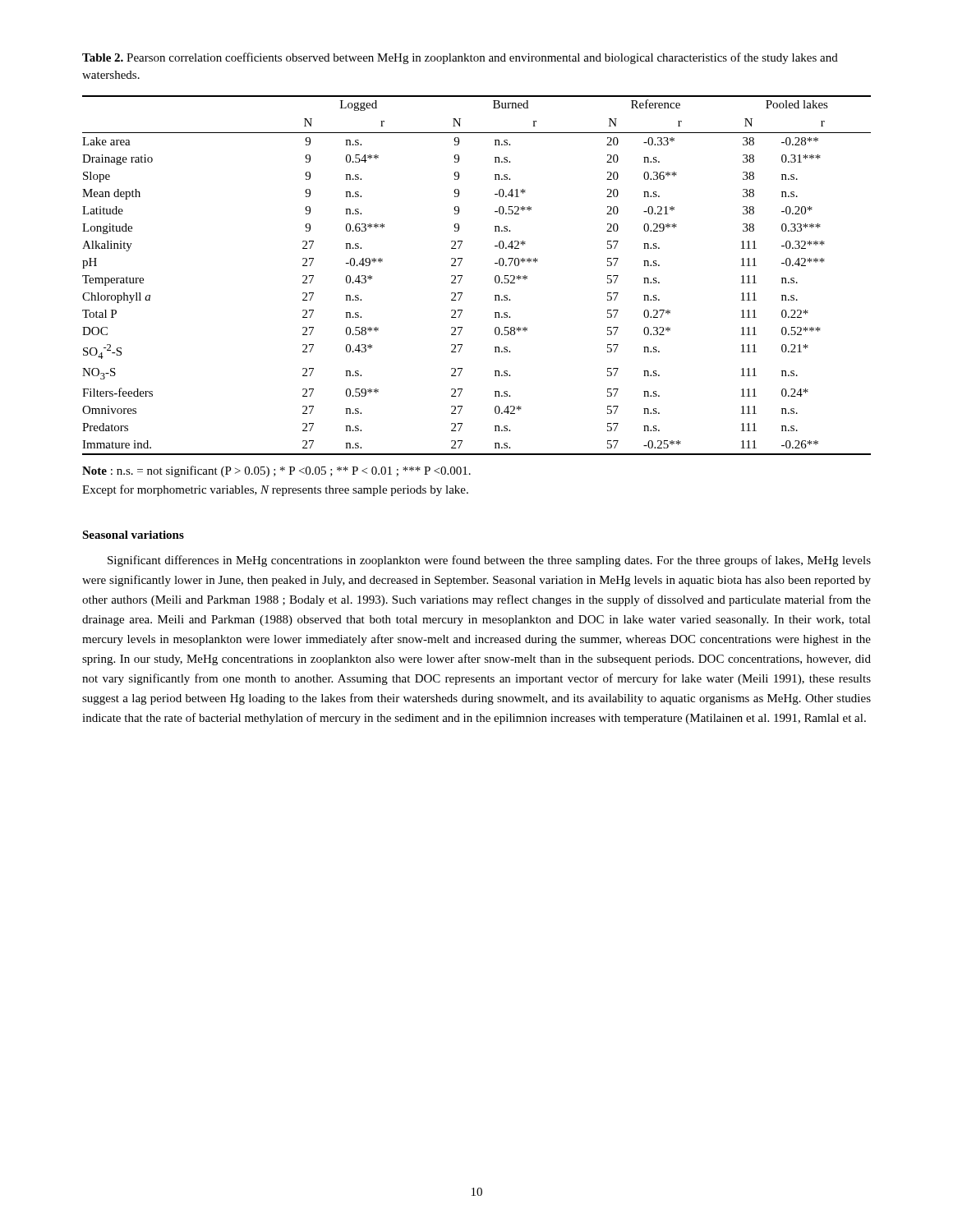Click on the section header containing "Seasonal variations"
Viewport: 953px width, 1232px height.
133,535
